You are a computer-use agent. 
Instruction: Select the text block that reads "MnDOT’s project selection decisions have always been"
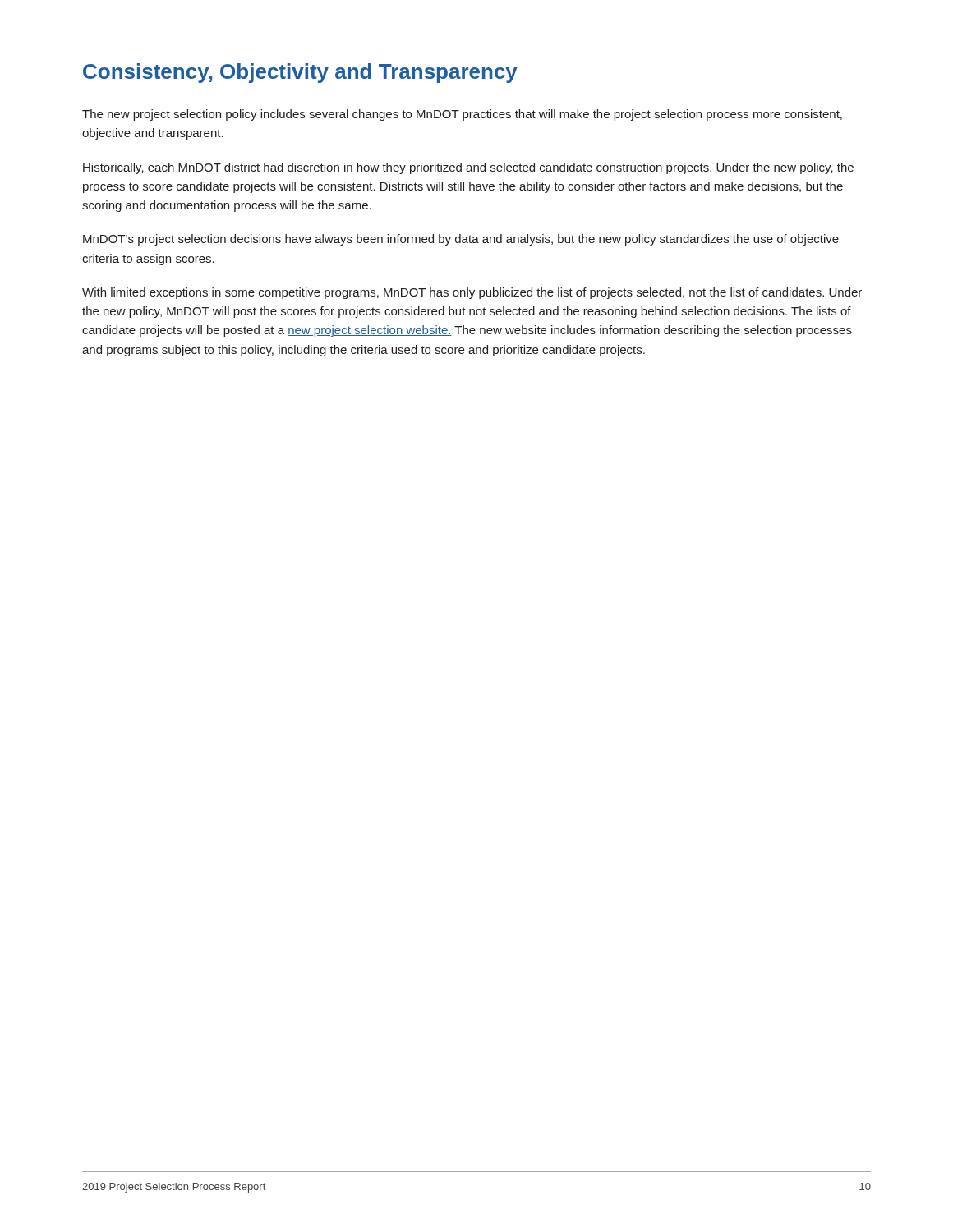pyautogui.click(x=460, y=248)
